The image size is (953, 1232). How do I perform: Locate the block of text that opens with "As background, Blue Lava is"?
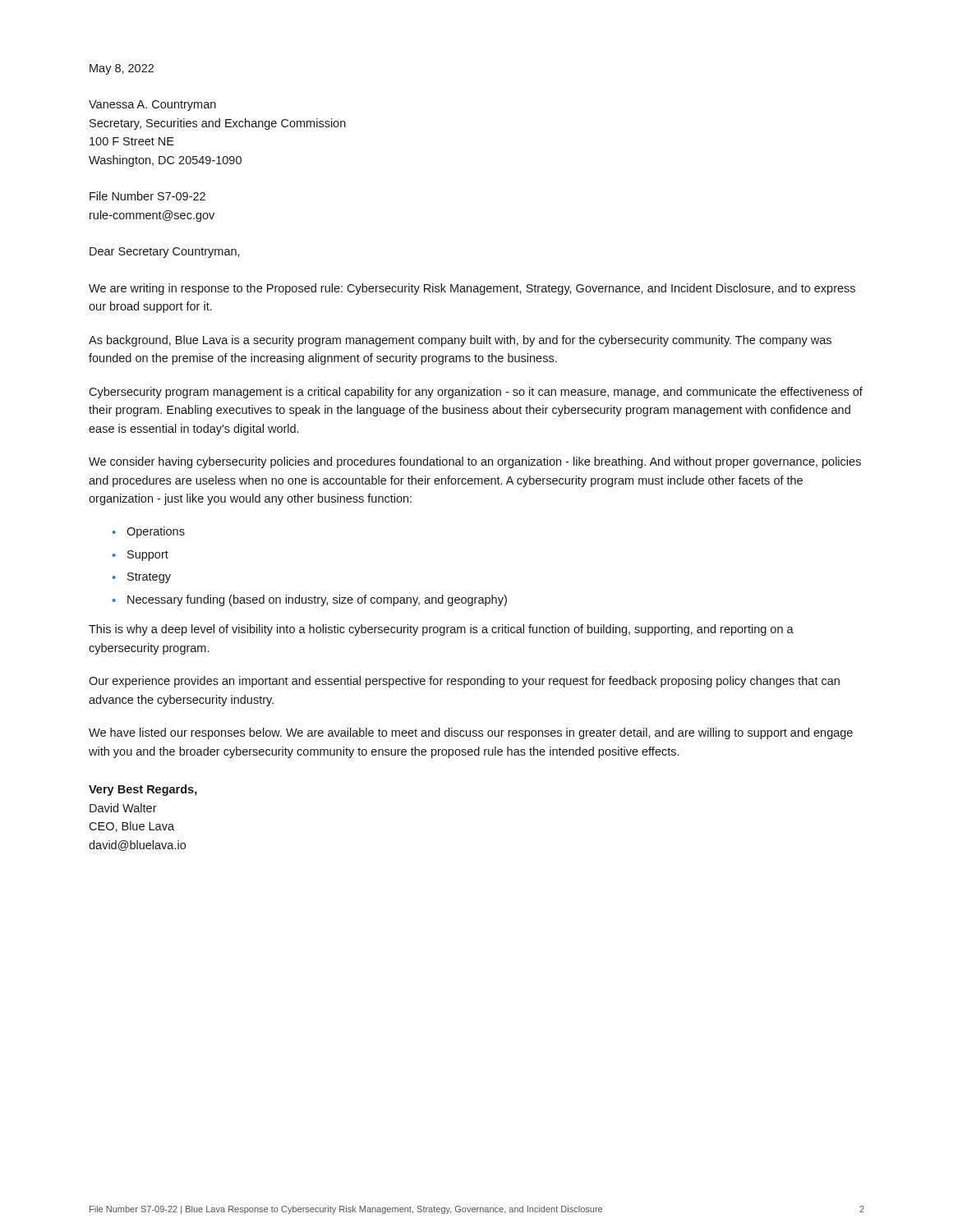(460, 349)
